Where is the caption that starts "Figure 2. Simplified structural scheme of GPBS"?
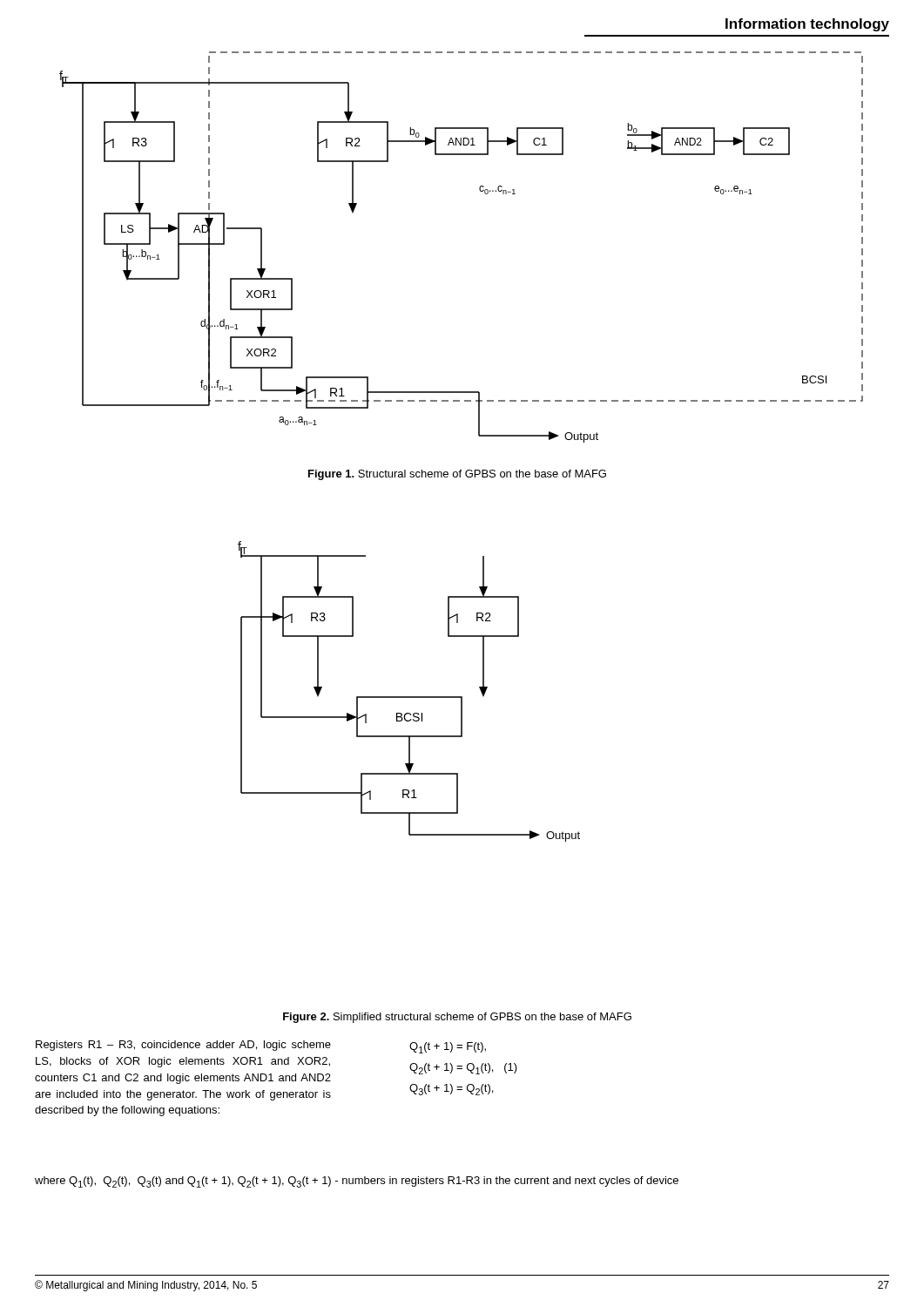Image resolution: width=924 pixels, height=1307 pixels. (457, 1016)
